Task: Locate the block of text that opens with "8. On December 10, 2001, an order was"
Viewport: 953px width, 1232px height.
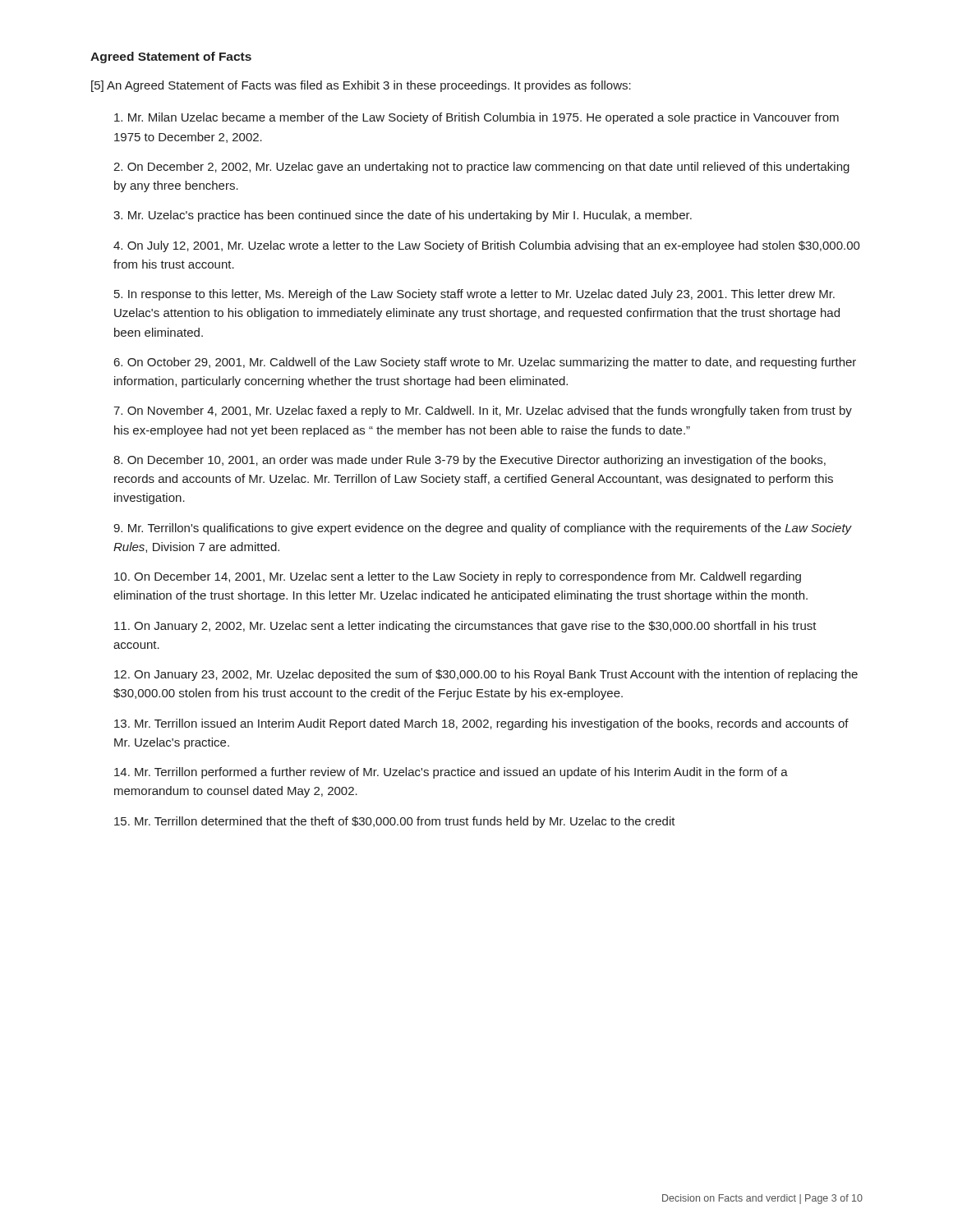Action: click(x=473, y=478)
